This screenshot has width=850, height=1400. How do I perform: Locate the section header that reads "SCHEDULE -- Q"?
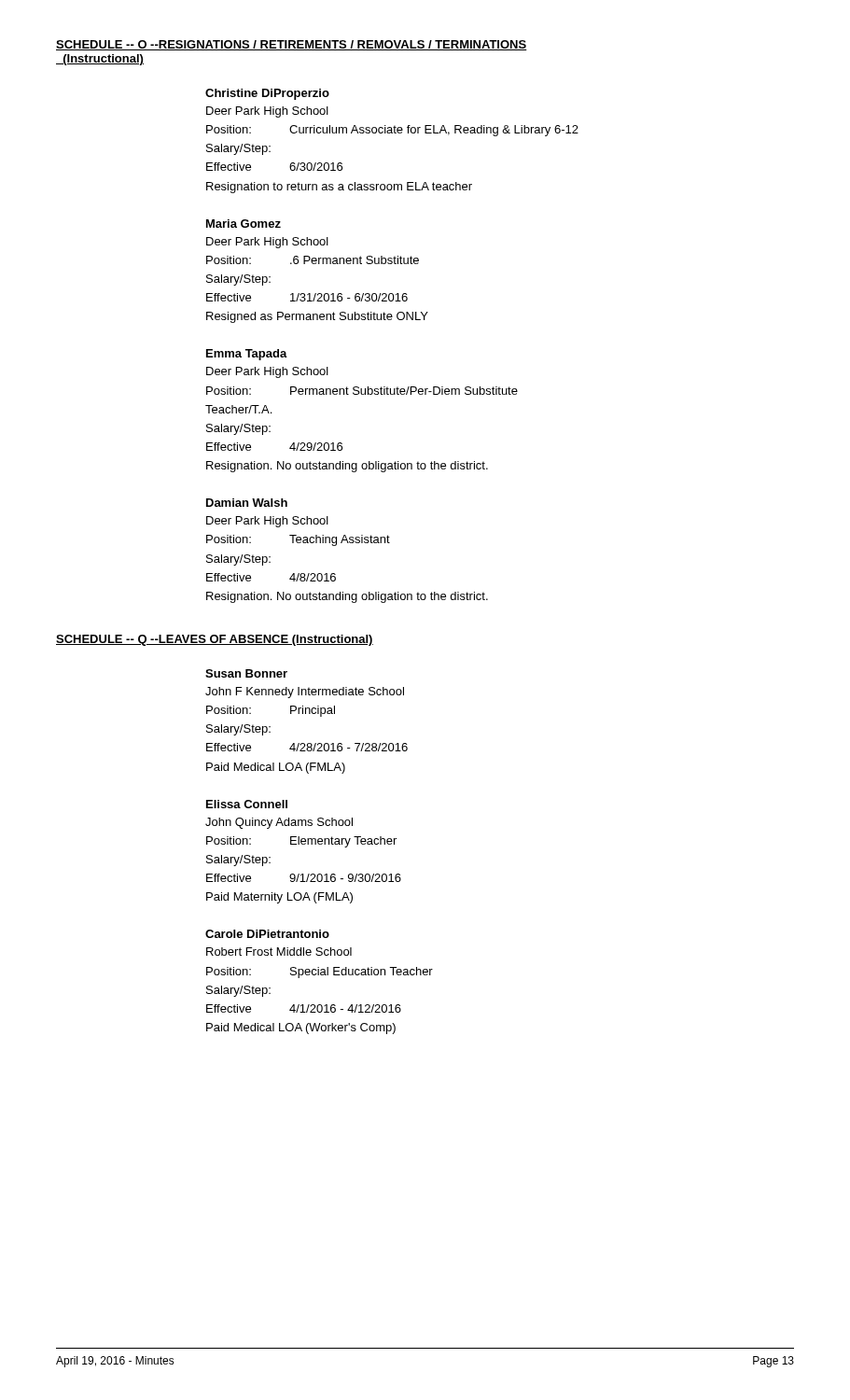215,640
